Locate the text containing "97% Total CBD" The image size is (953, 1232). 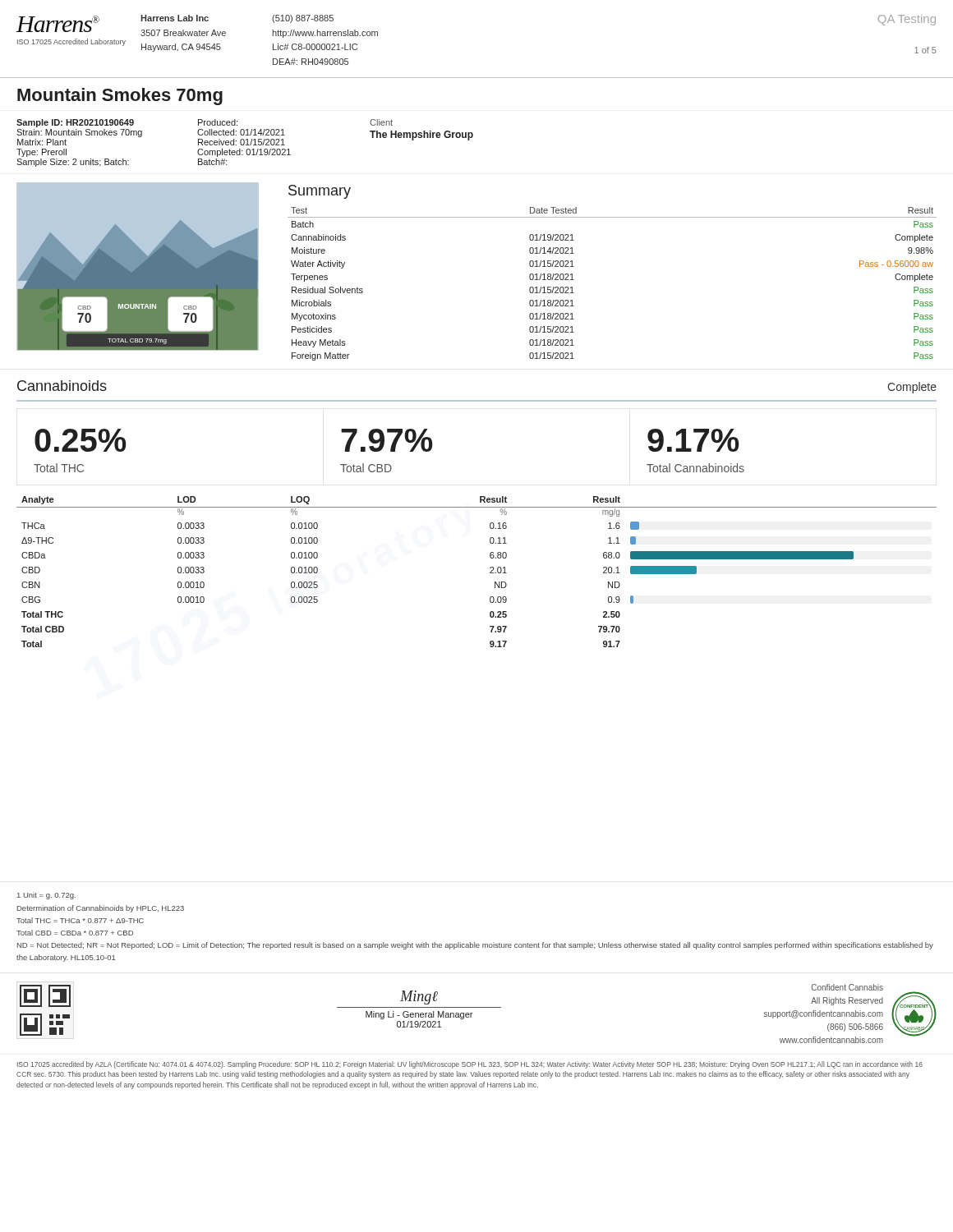[x=387, y=440]
